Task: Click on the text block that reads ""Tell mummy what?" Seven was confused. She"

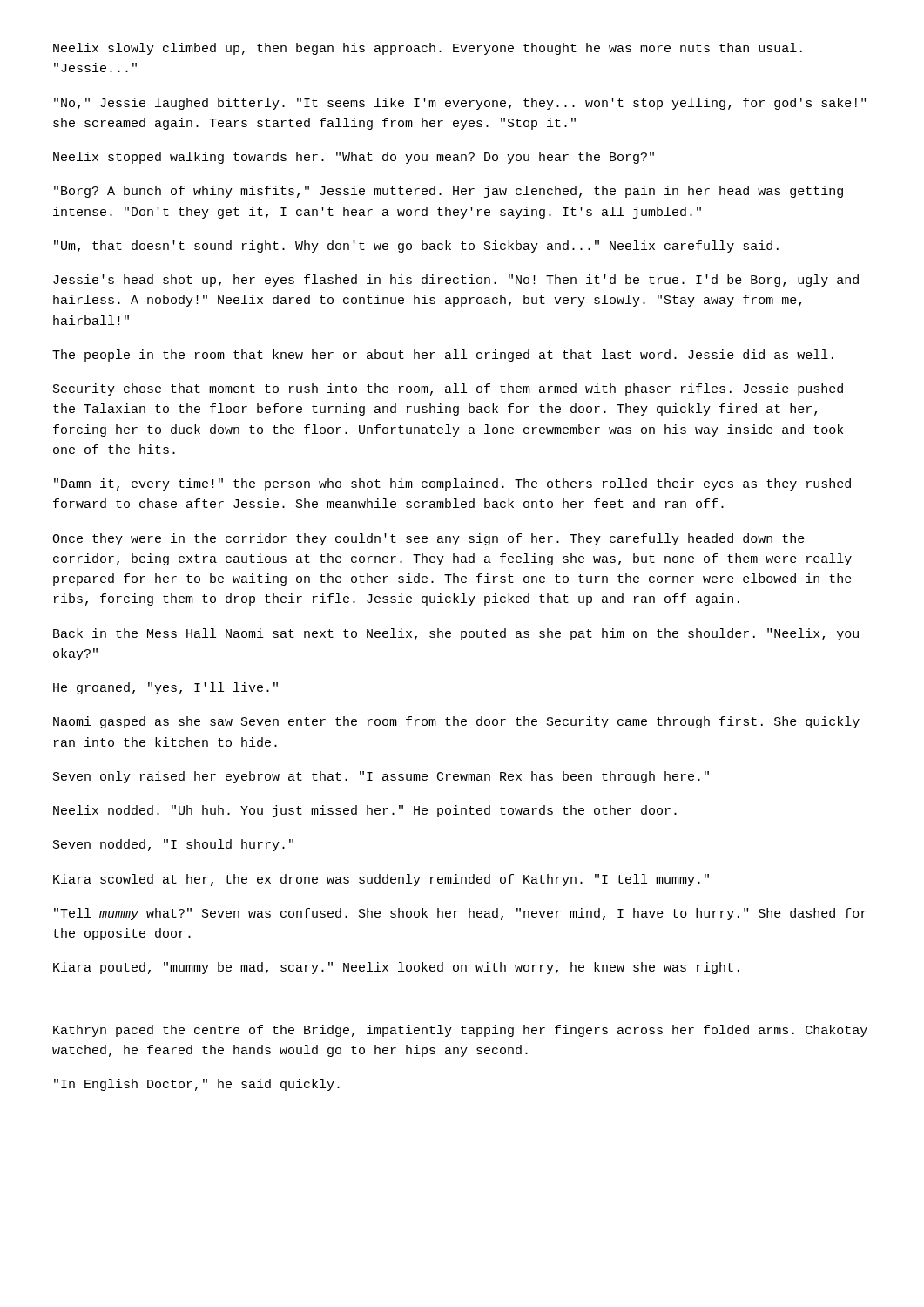Action: [460, 924]
